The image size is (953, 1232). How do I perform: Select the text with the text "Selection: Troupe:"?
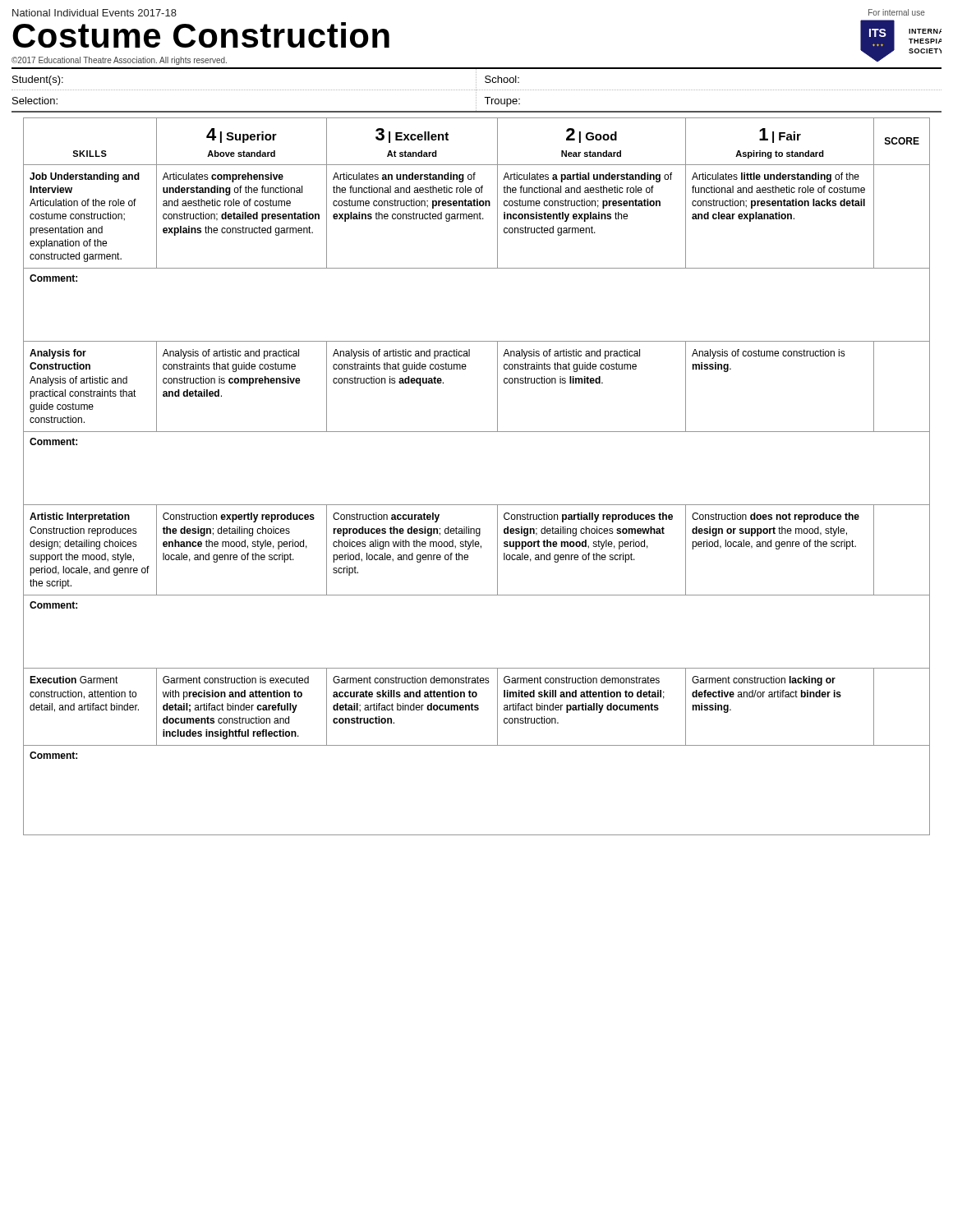[476, 101]
